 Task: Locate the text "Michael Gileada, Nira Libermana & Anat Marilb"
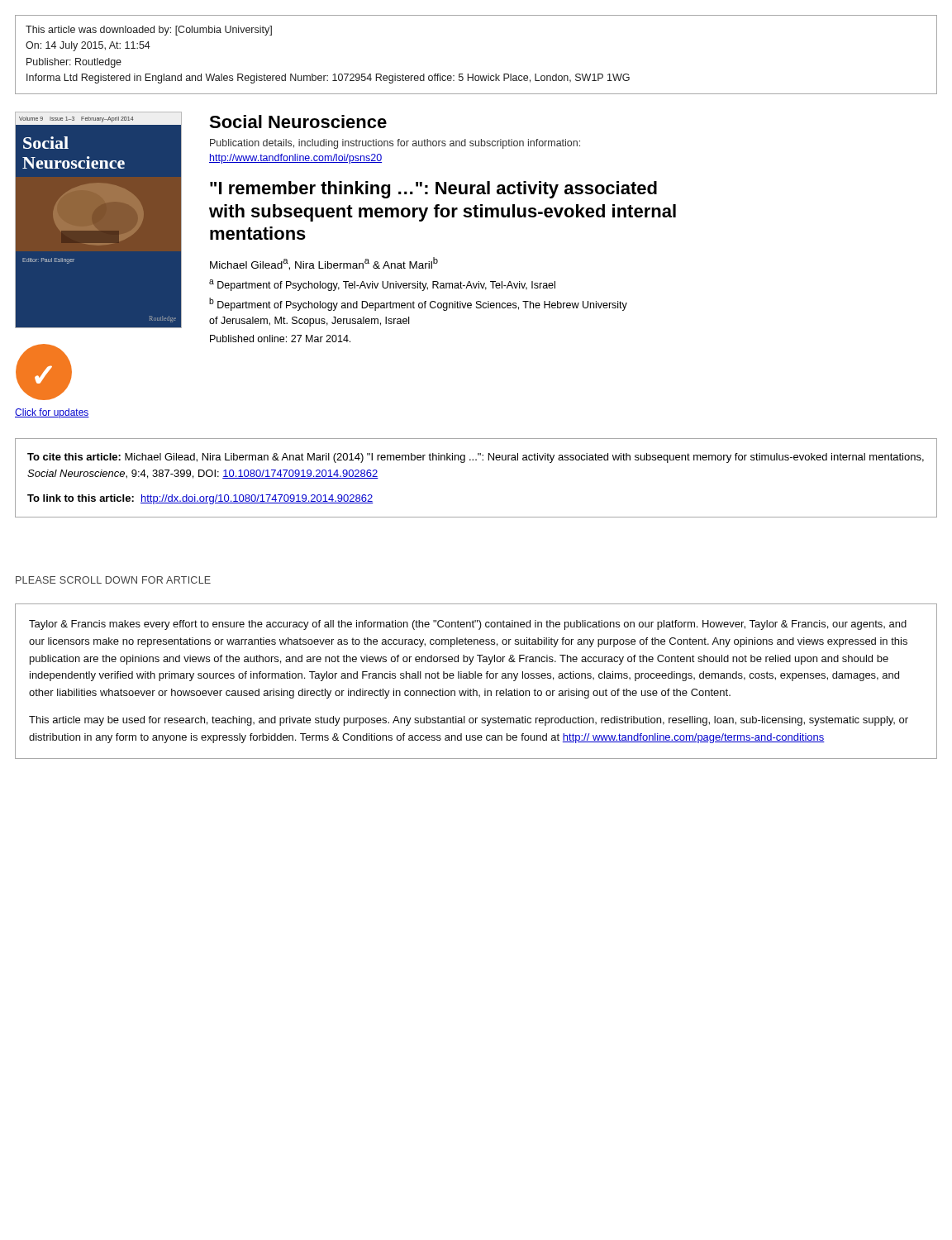coord(323,263)
